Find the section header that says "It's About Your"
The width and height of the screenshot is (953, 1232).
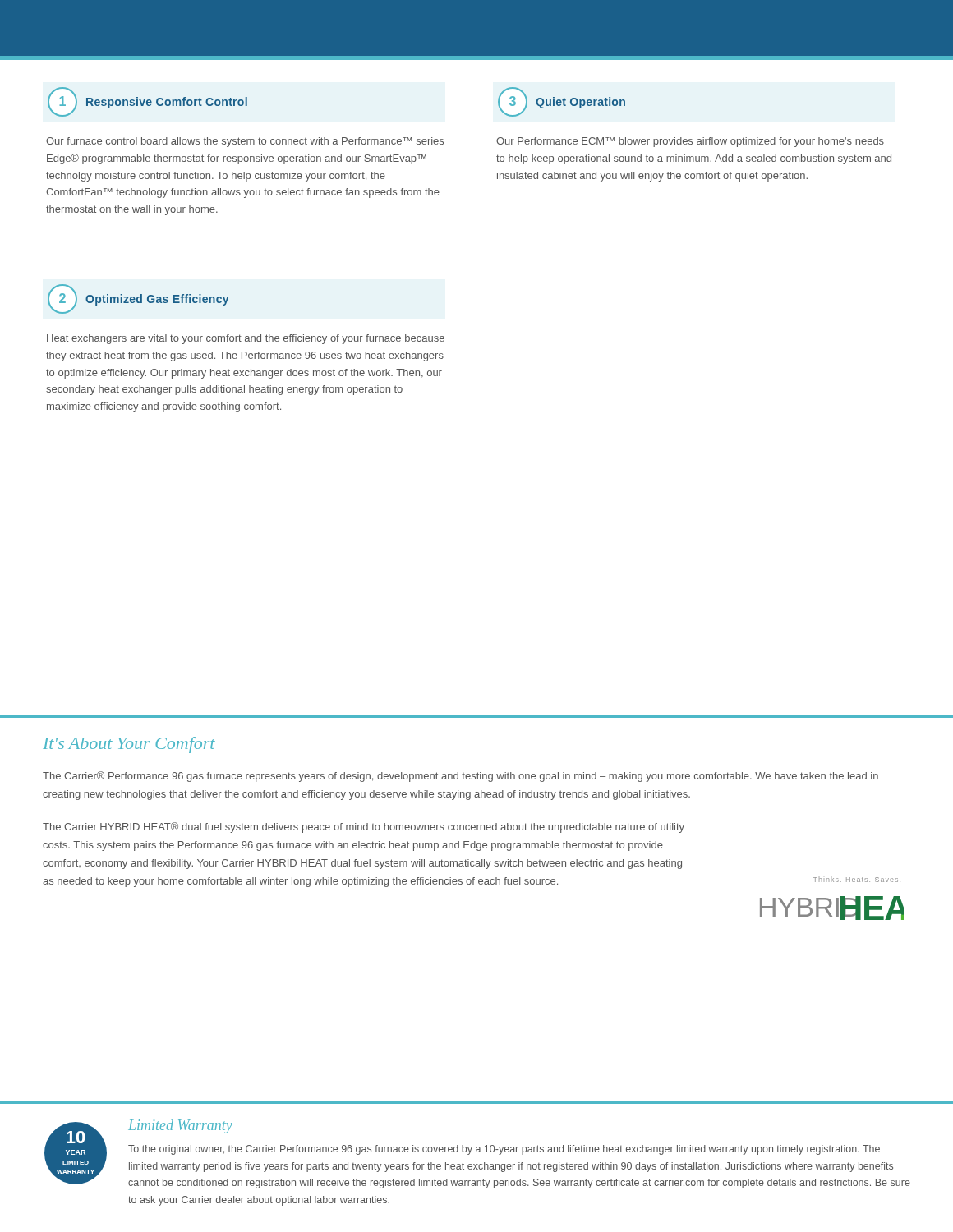129,745
